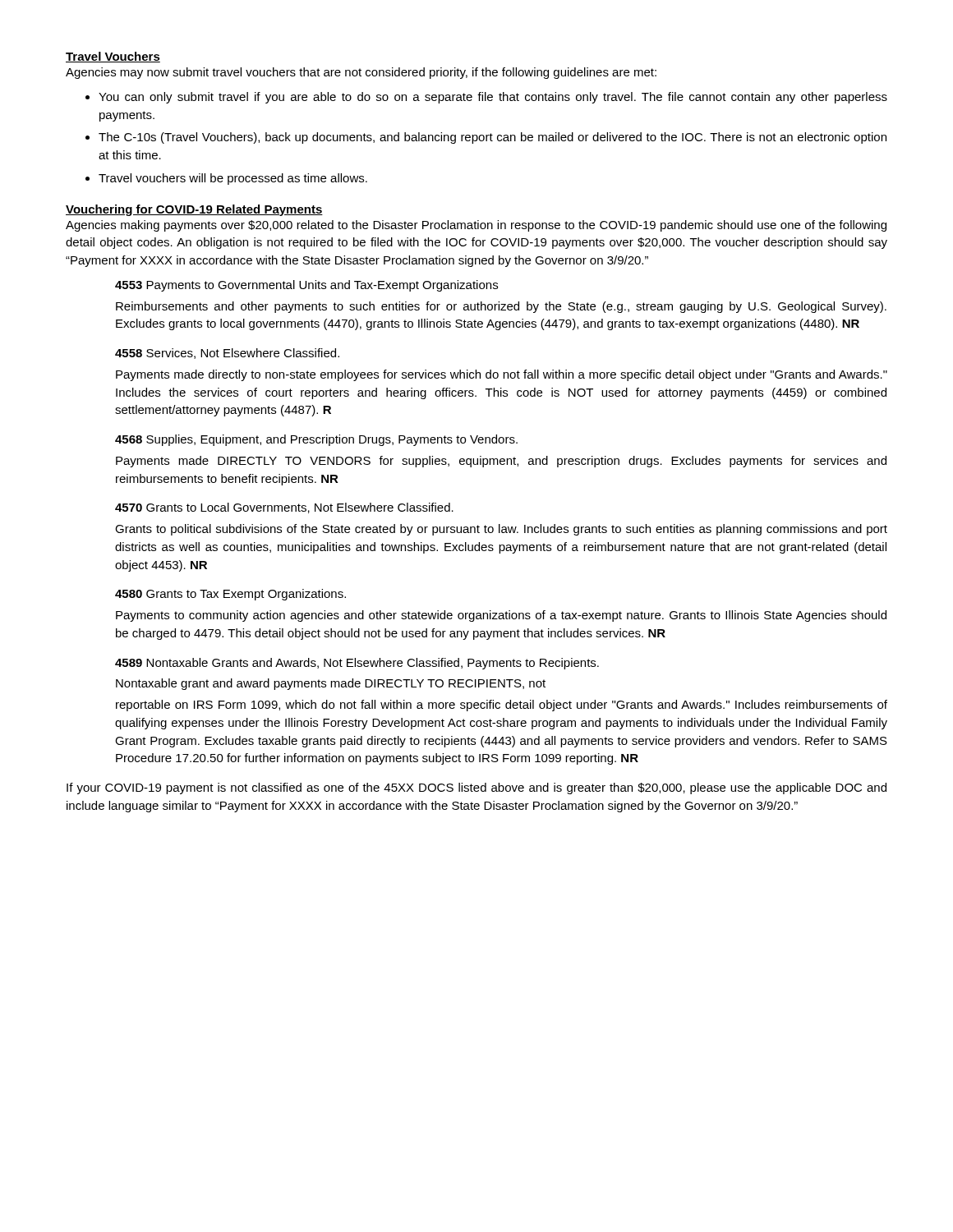Navigate to the region starting "4589 Nontaxable Grants"
The image size is (953, 1232).
(x=501, y=710)
